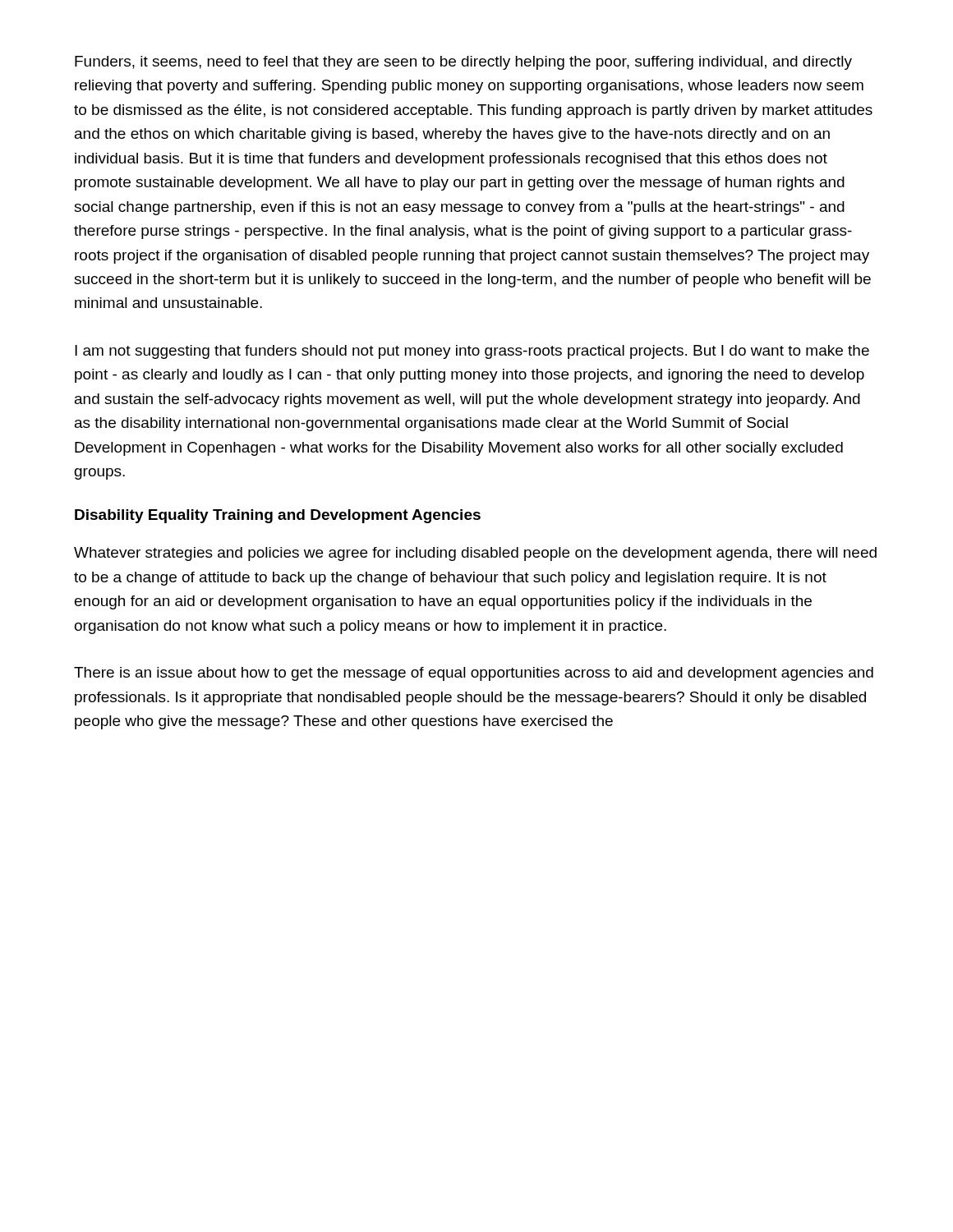
Task: Navigate to the element starting "I am not"
Action: pyautogui.click(x=472, y=411)
